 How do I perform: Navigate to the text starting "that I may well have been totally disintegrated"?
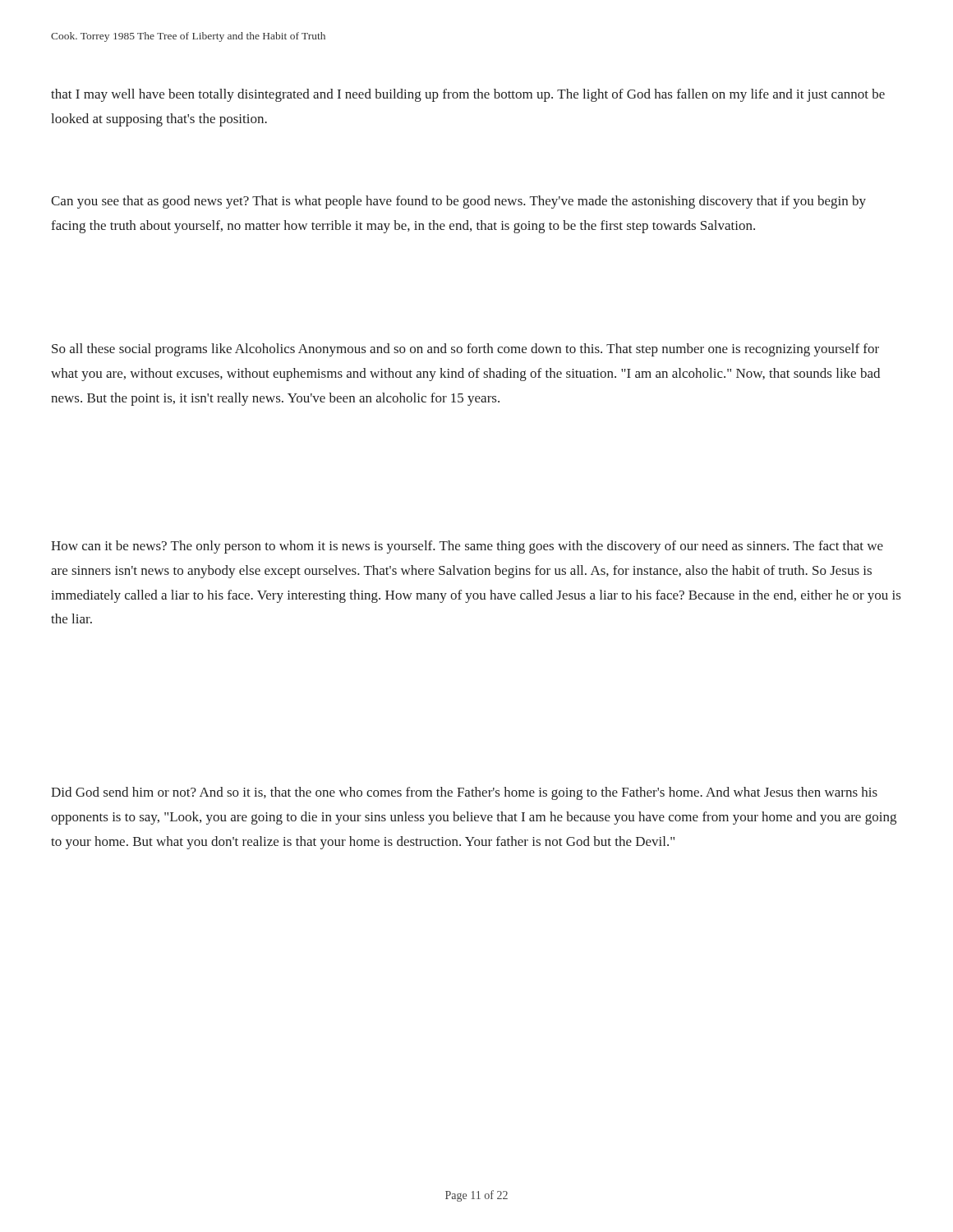pos(468,106)
